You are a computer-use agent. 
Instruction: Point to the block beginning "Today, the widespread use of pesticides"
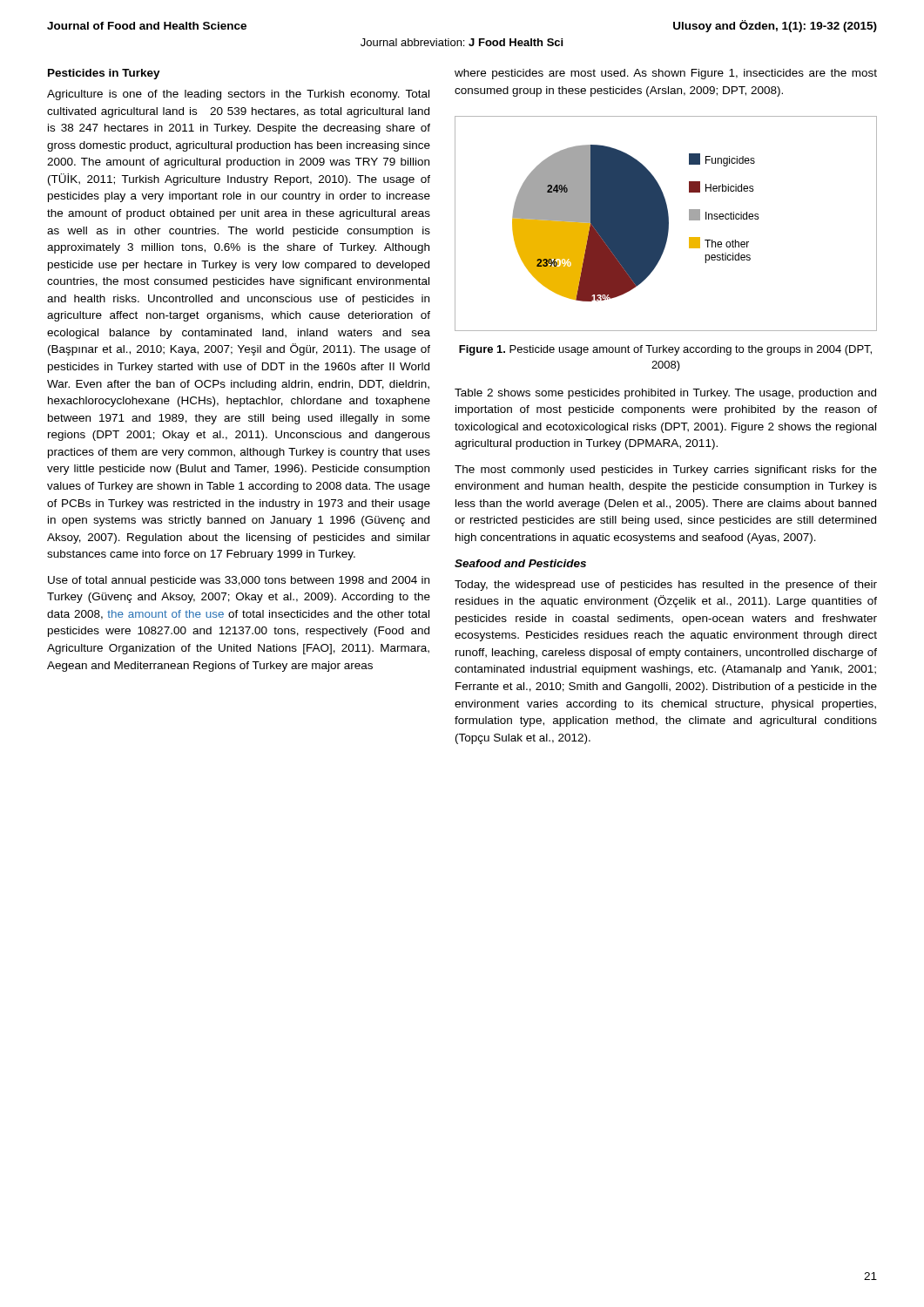[x=666, y=661]
